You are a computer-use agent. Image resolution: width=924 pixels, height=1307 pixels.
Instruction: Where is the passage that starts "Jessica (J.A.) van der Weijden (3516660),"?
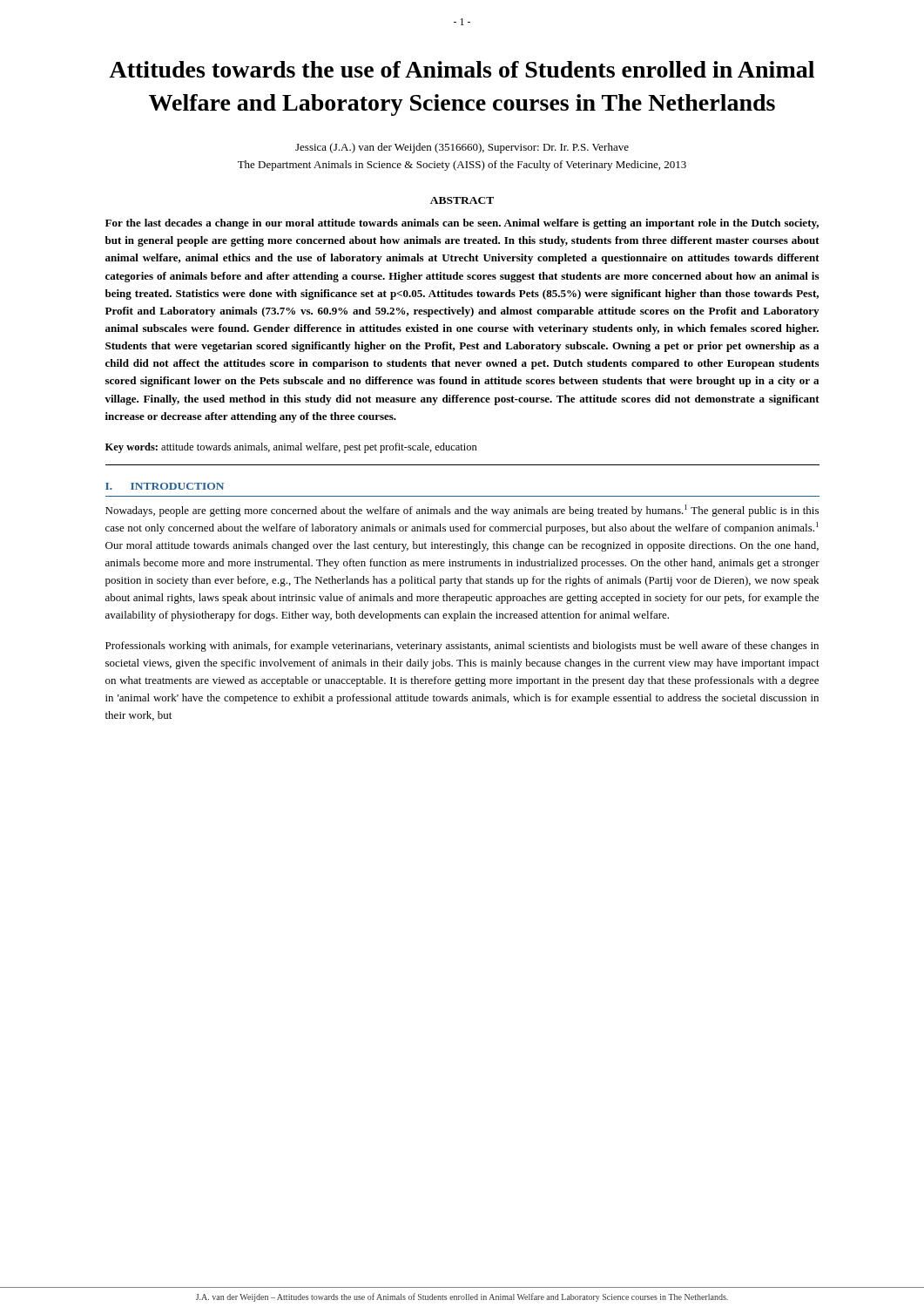coord(462,156)
